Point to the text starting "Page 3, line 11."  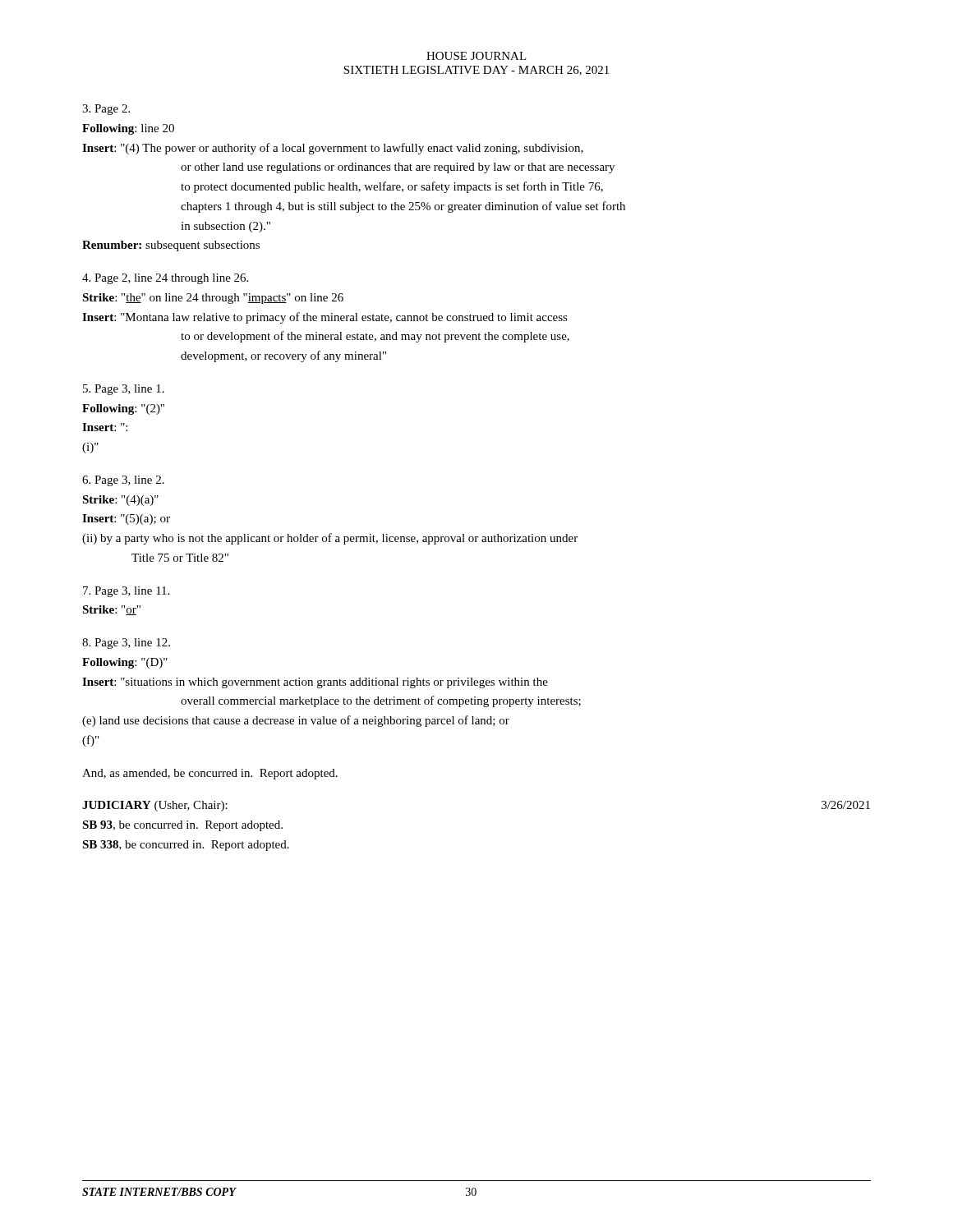[126, 592]
